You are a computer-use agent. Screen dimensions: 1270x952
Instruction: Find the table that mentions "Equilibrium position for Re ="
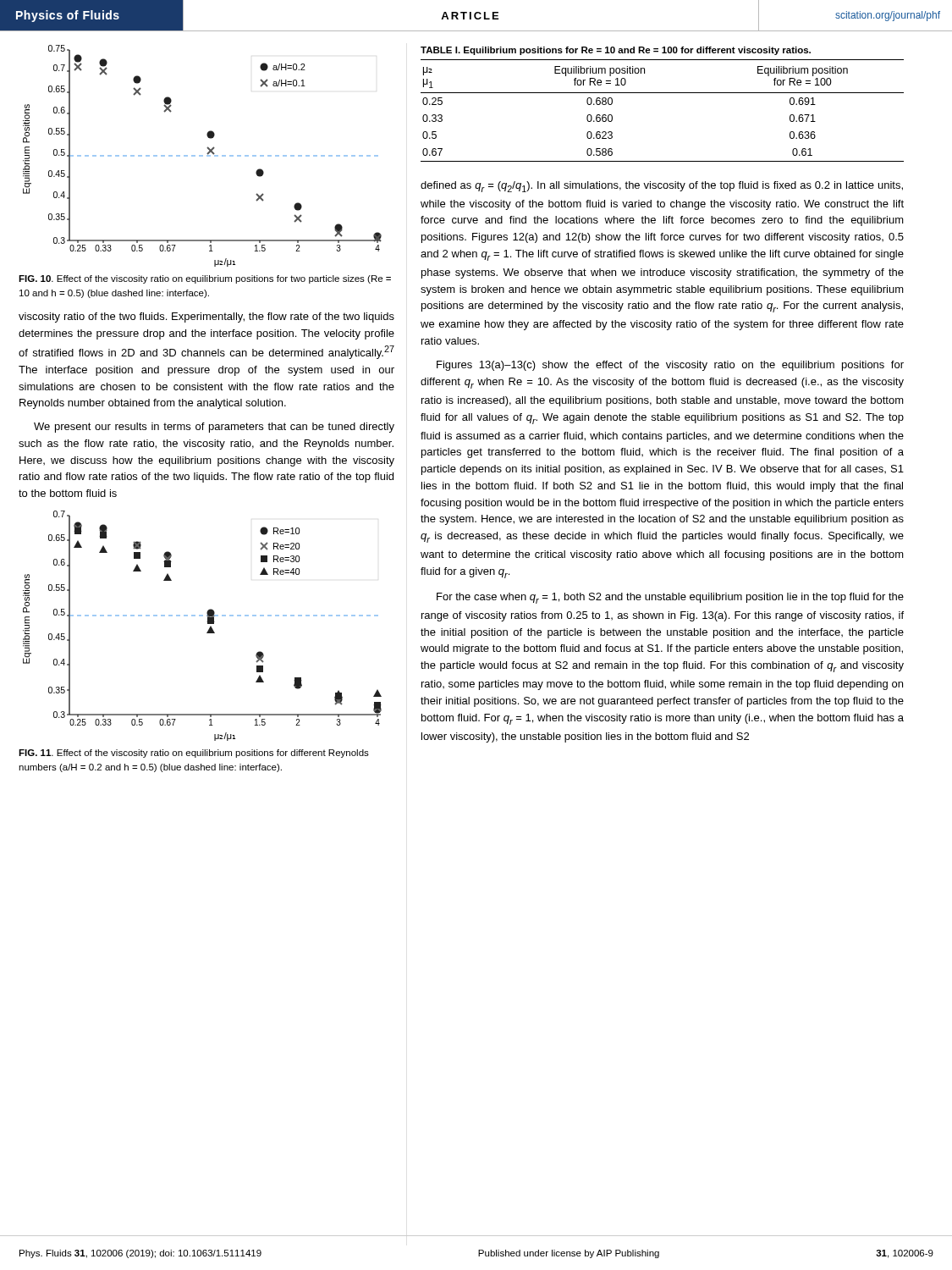[662, 110]
